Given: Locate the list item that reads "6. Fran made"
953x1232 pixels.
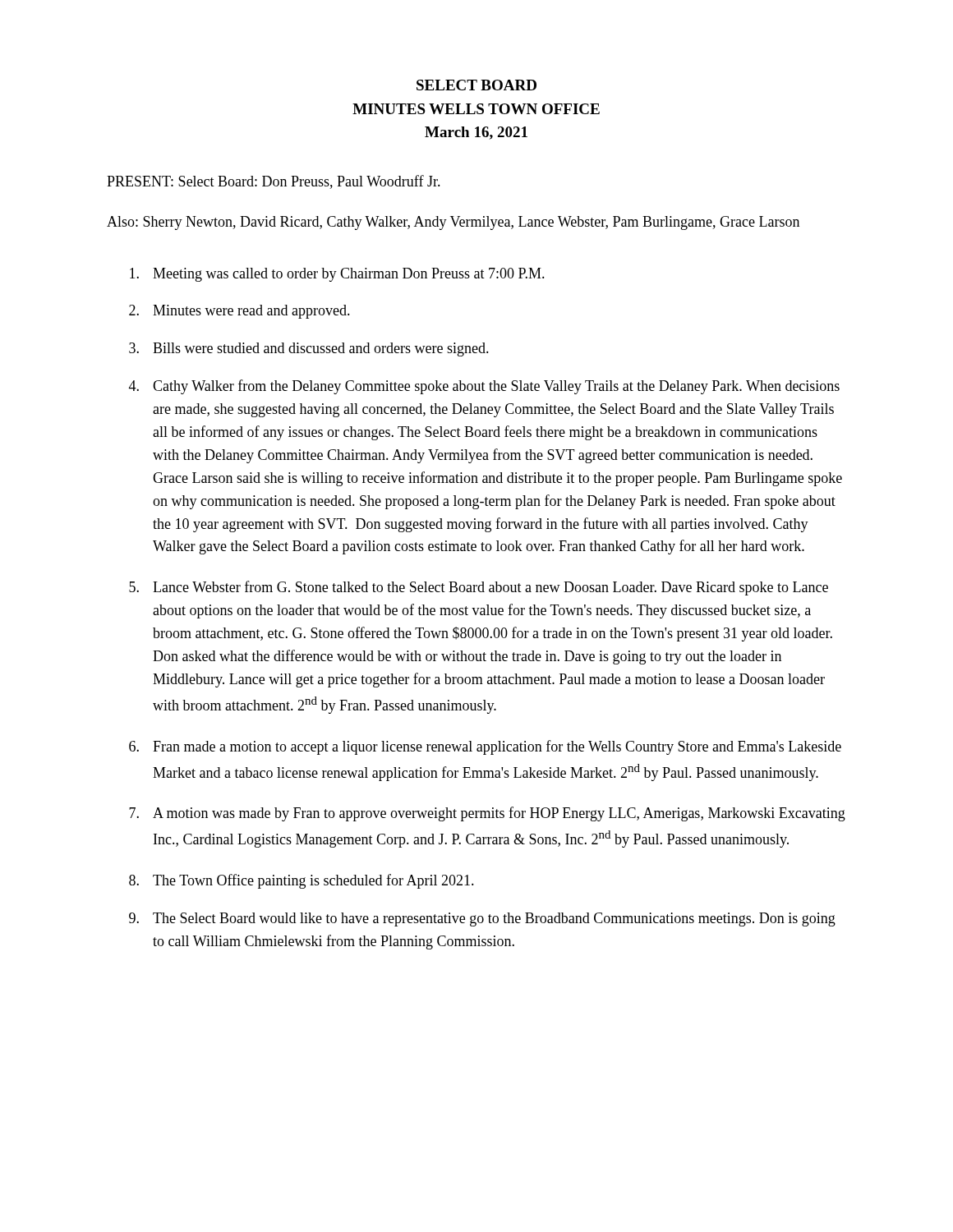Looking at the screenshot, I should click(x=476, y=760).
